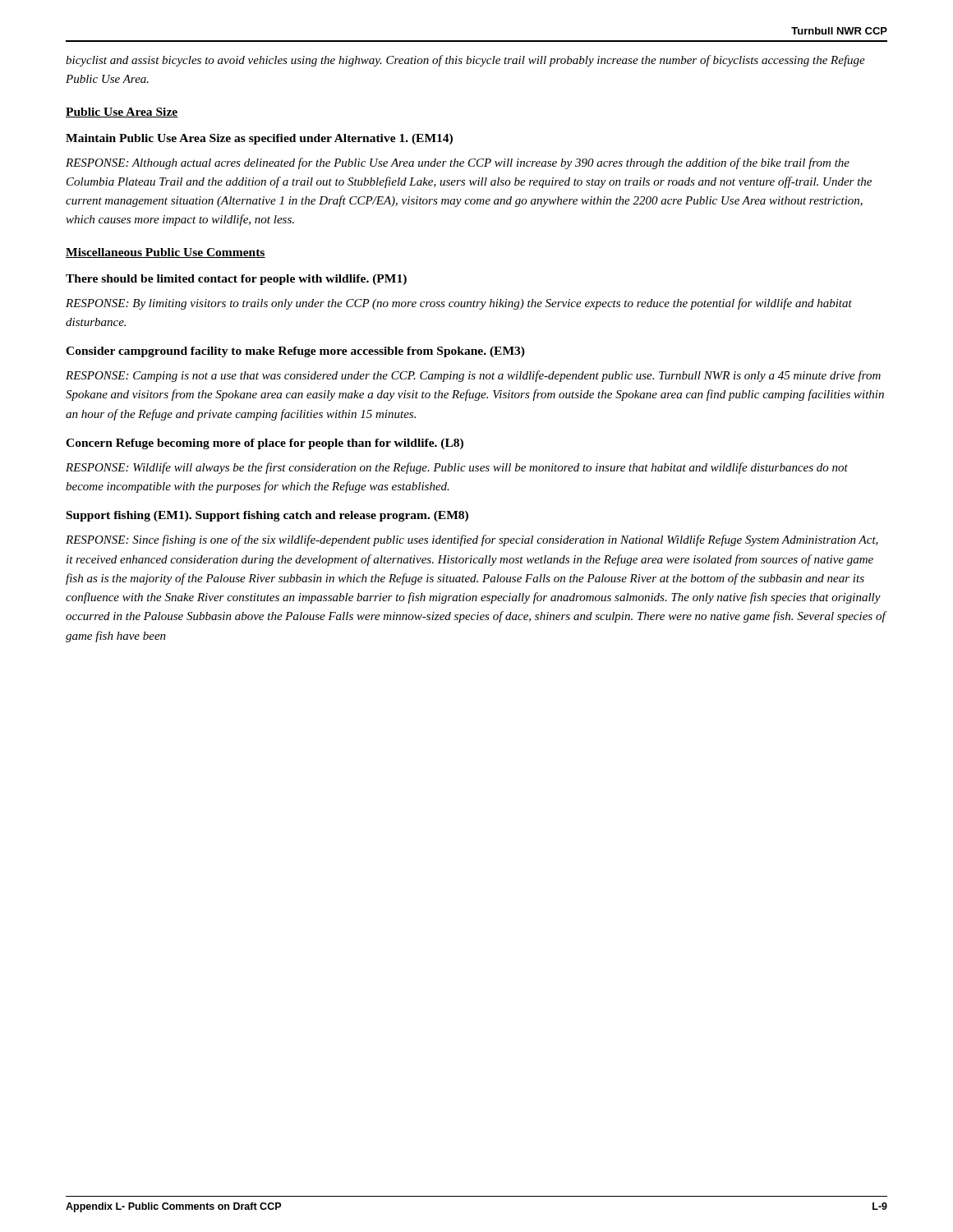Click on the text block starting "Concern Refuge becoming more of place for"
Viewport: 953px width, 1232px height.
coord(265,442)
